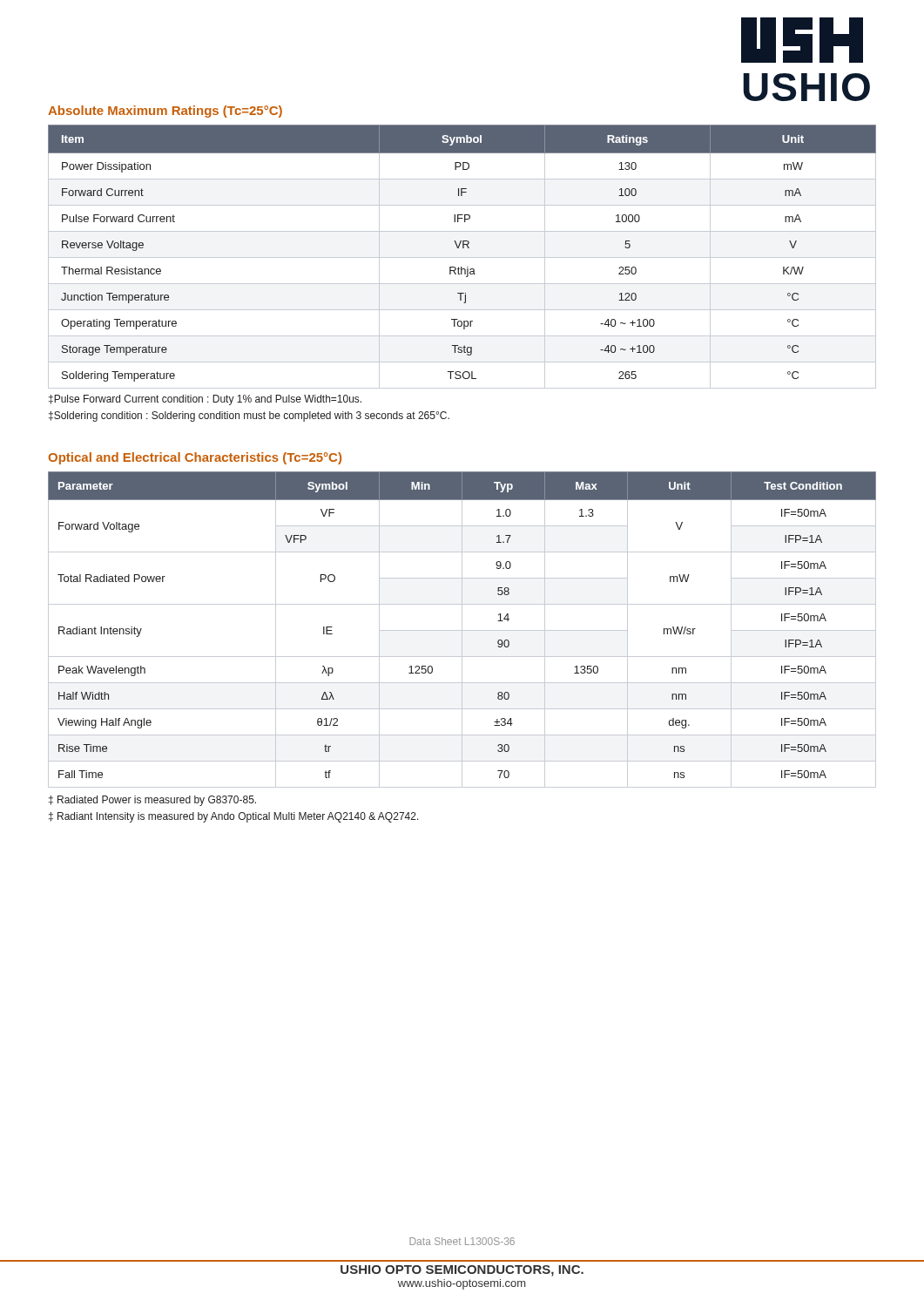The height and width of the screenshot is (1307, 924).
Task: Find the table that mentions "Reverse Voltage"
Action: click(x=462, y=257)
